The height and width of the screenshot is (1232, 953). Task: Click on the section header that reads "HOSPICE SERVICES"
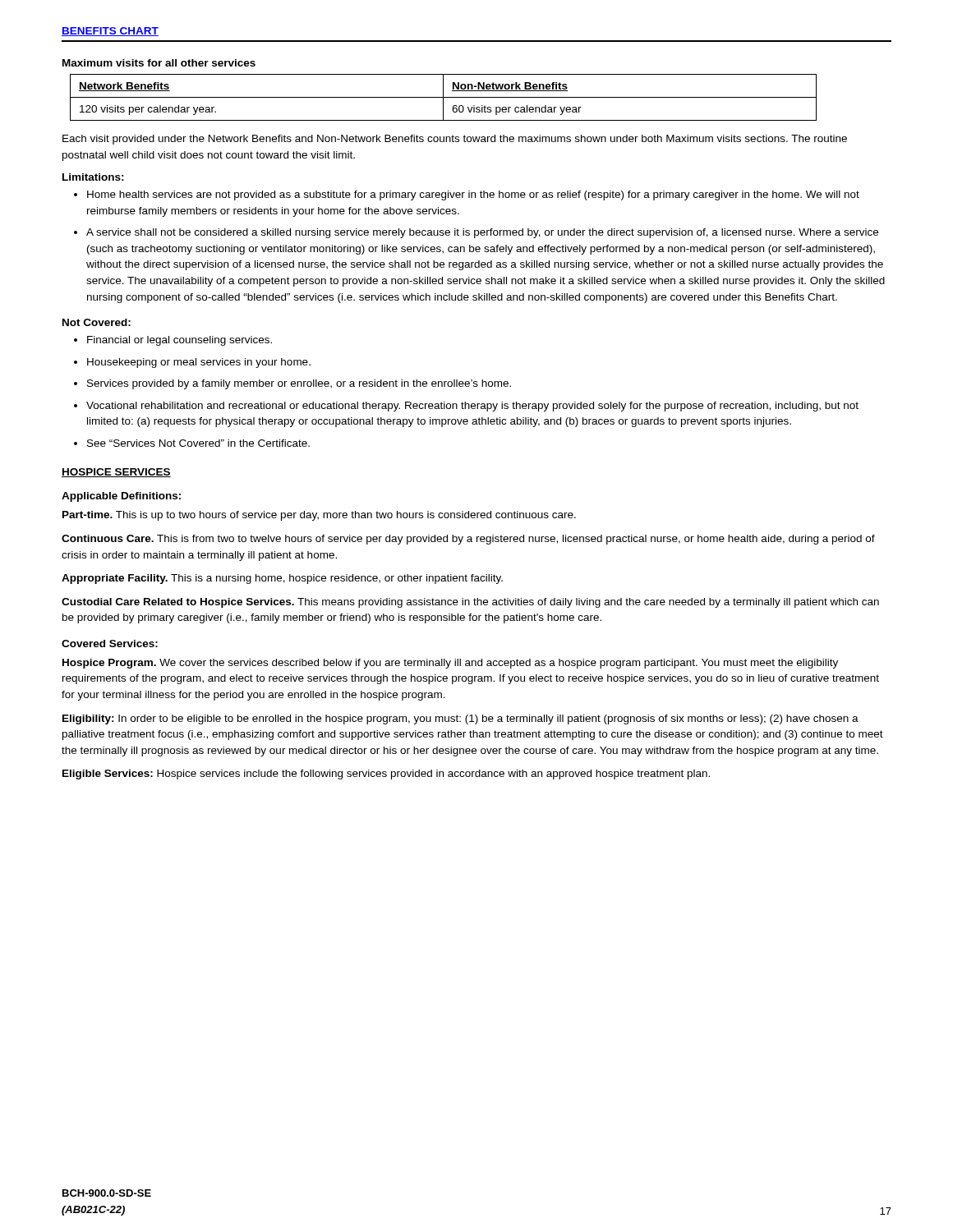116,472
